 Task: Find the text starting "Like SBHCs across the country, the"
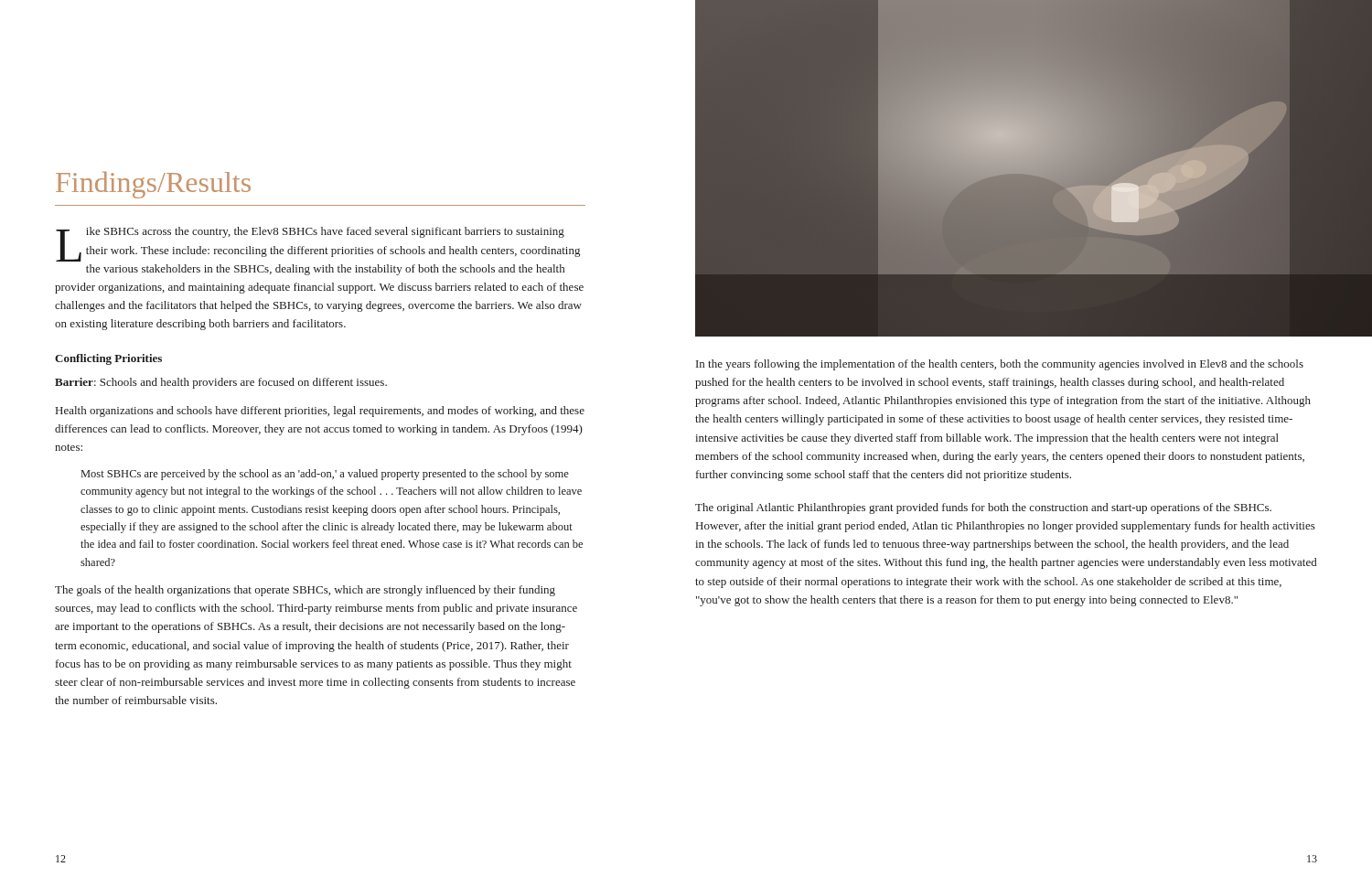pyautogui.click(x=319, y=276)
